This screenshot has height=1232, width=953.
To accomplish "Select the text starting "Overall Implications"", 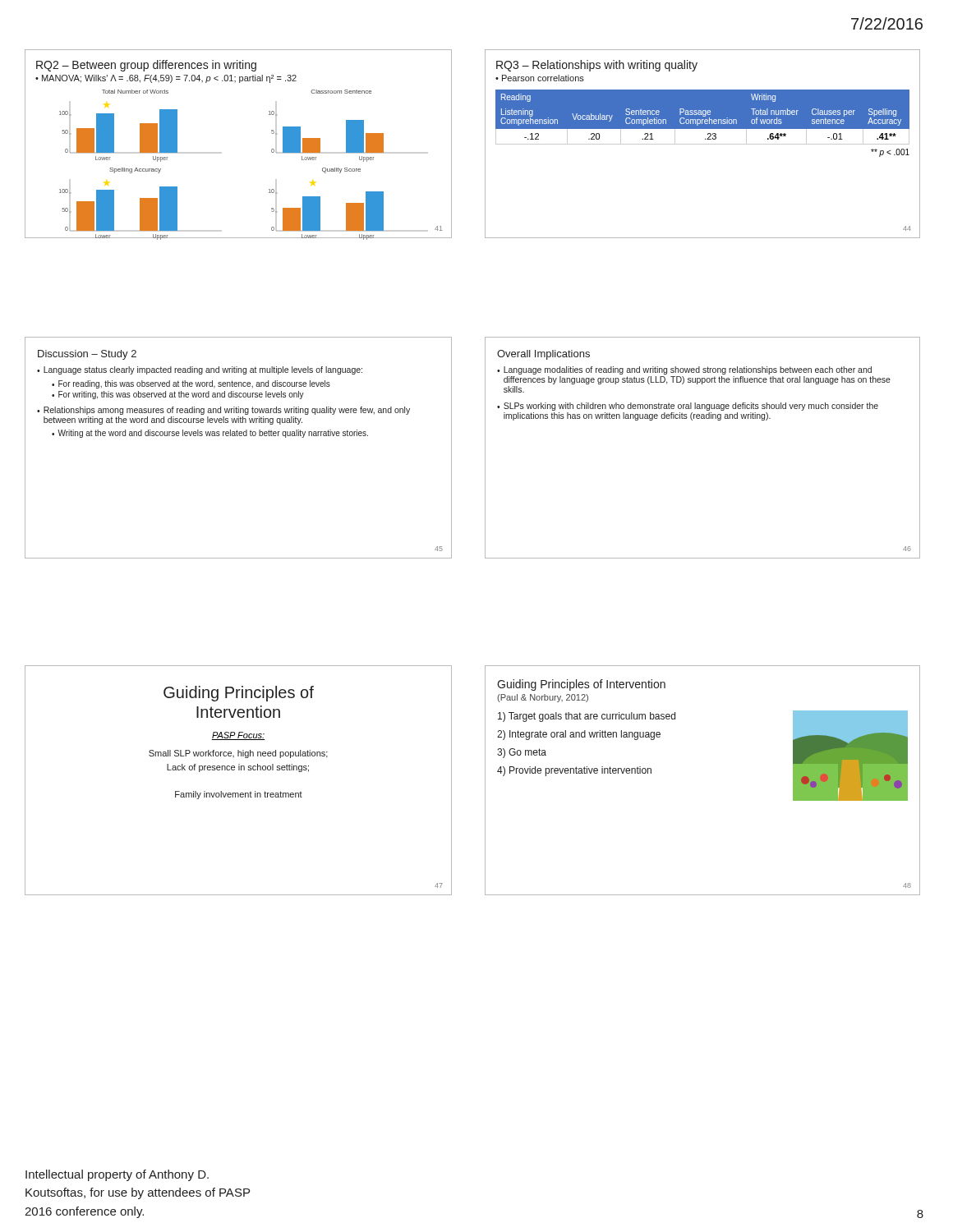I will point(544,354).
